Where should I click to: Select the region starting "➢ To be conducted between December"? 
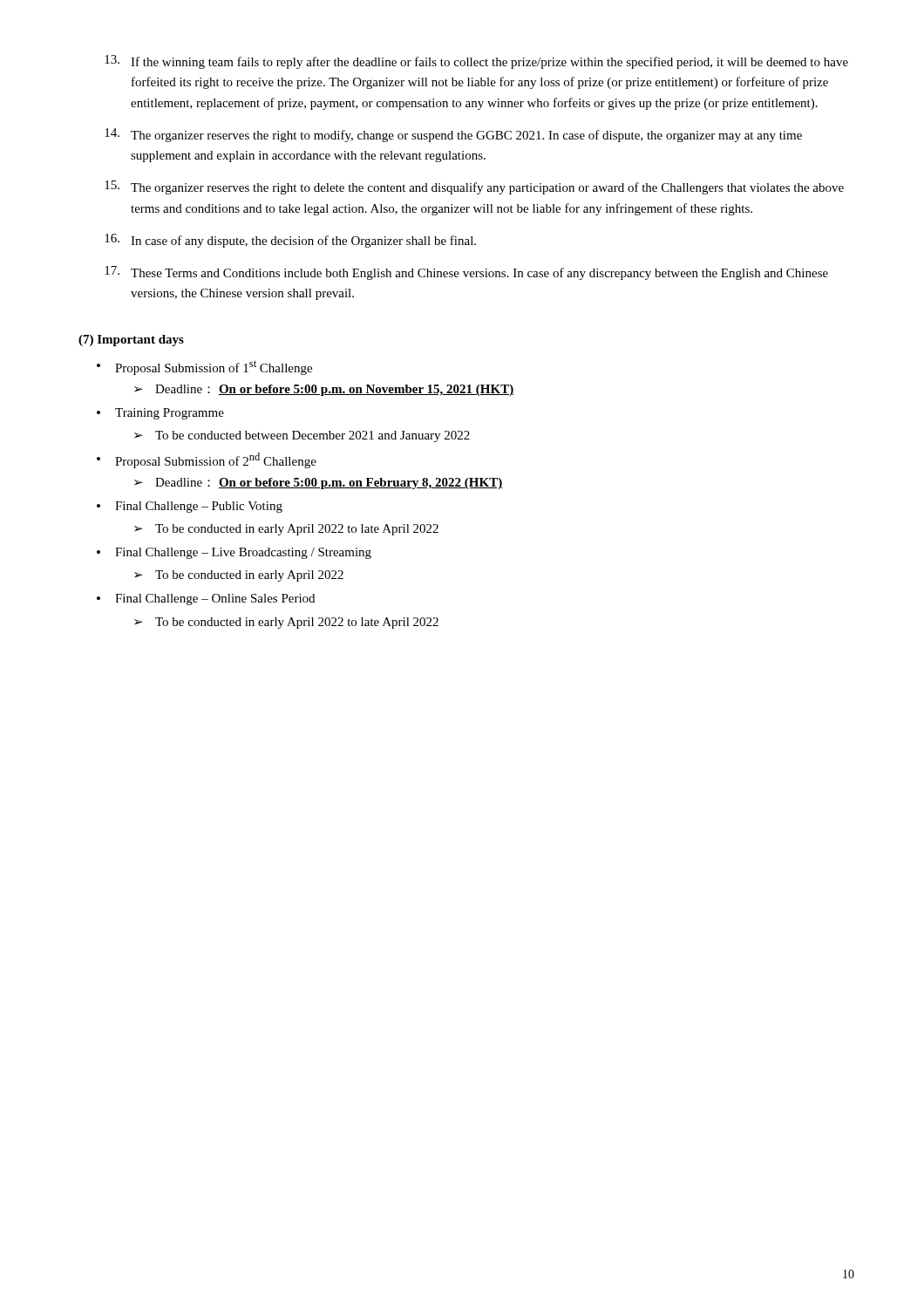click(x=302, y=436)
